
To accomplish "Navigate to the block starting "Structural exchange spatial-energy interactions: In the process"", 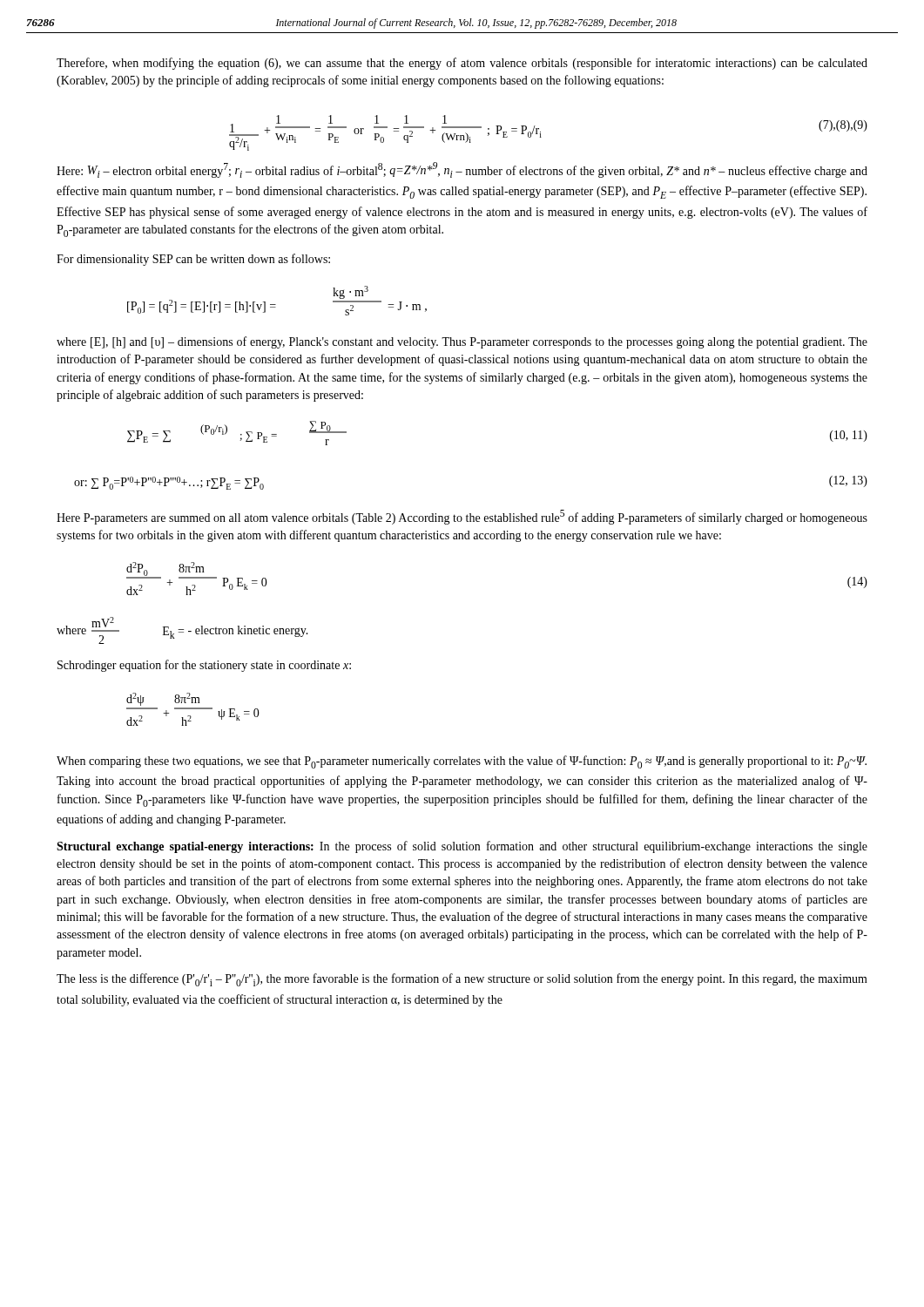I will (x=462, y=923).
